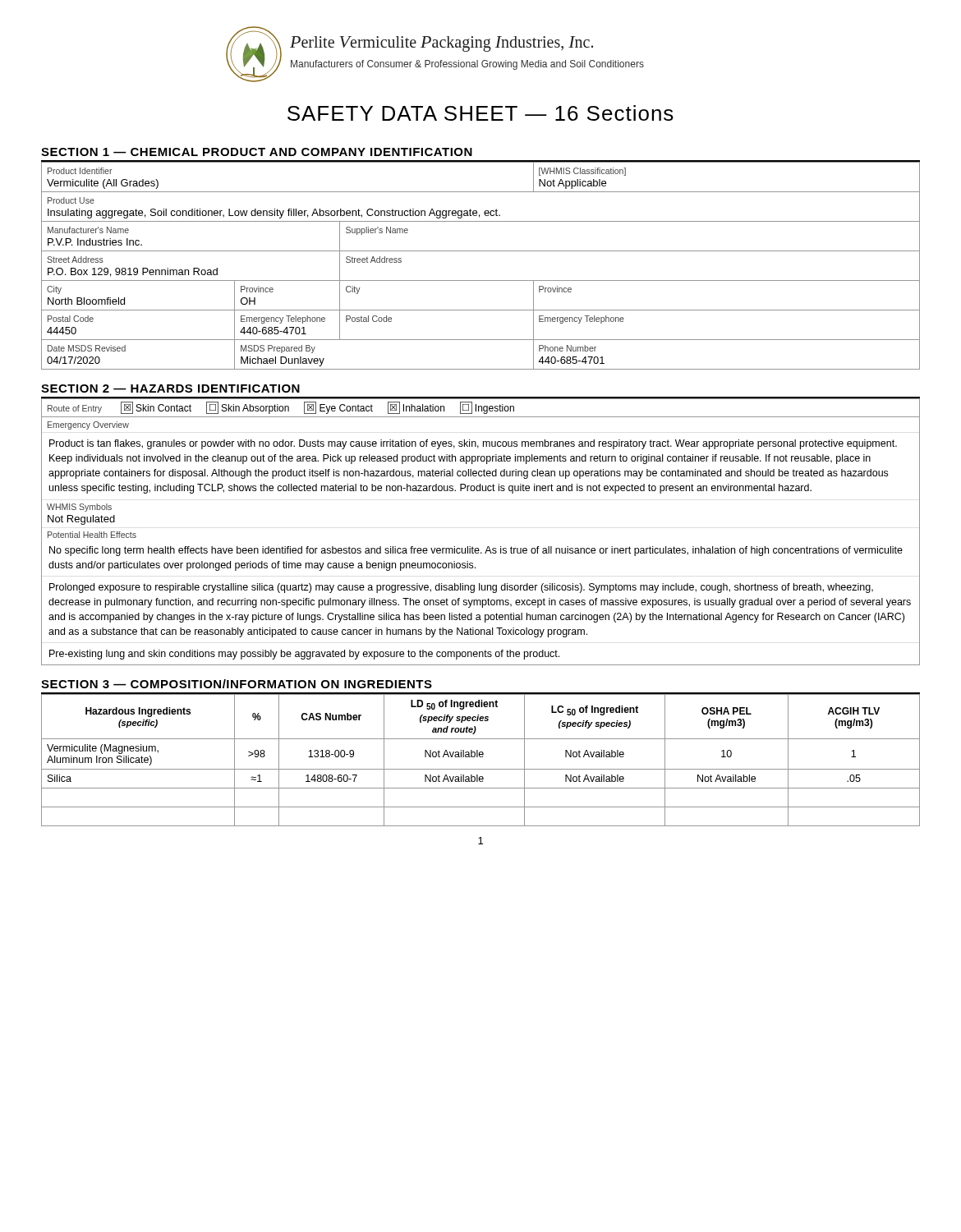Select the text block that says "Potential Health Effects No specific long term health"
The image size is (961, 1232).
tap(480, 552)
